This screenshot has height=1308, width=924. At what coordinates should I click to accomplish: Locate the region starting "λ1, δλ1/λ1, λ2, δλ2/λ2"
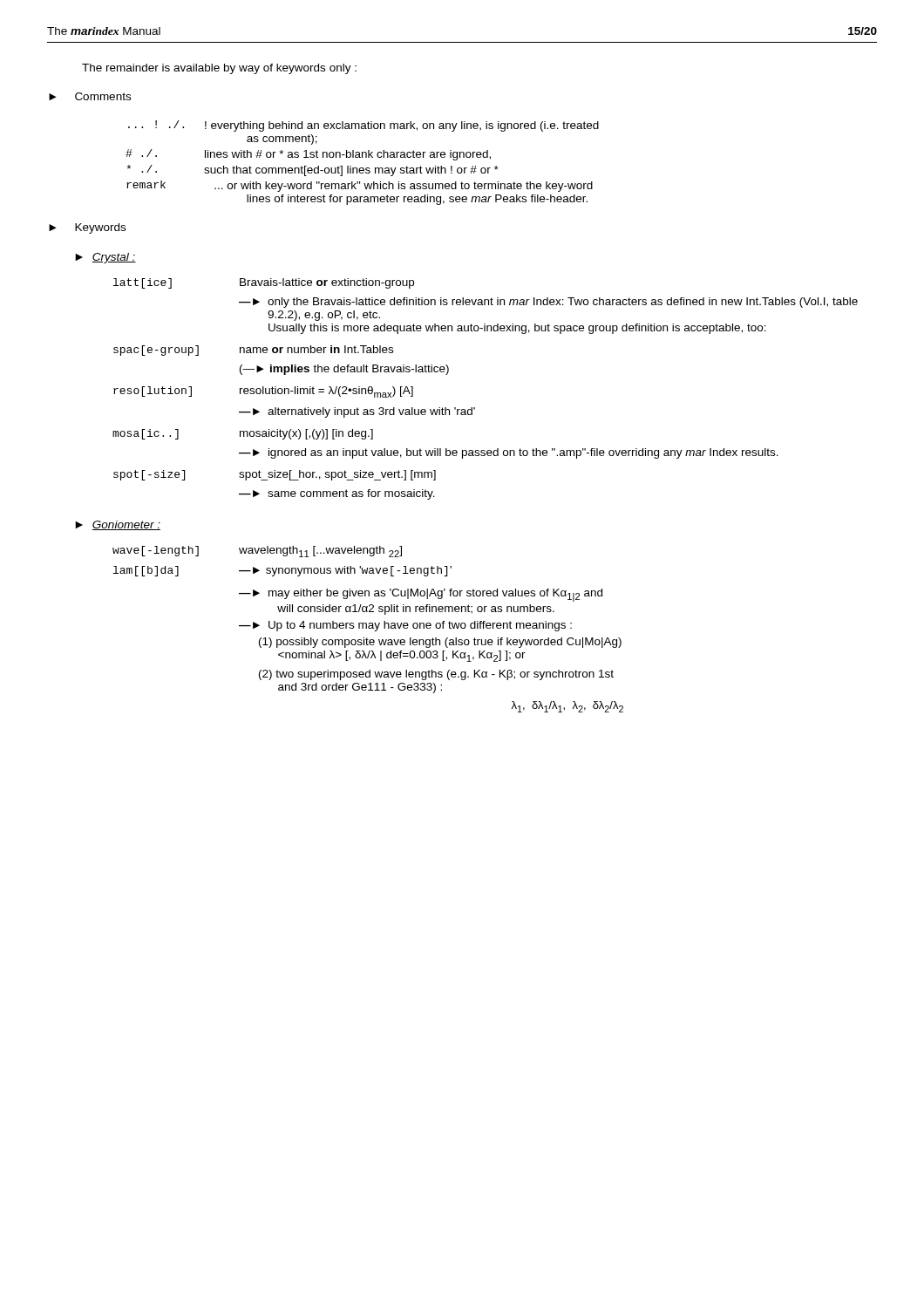[x=567, y=706]
